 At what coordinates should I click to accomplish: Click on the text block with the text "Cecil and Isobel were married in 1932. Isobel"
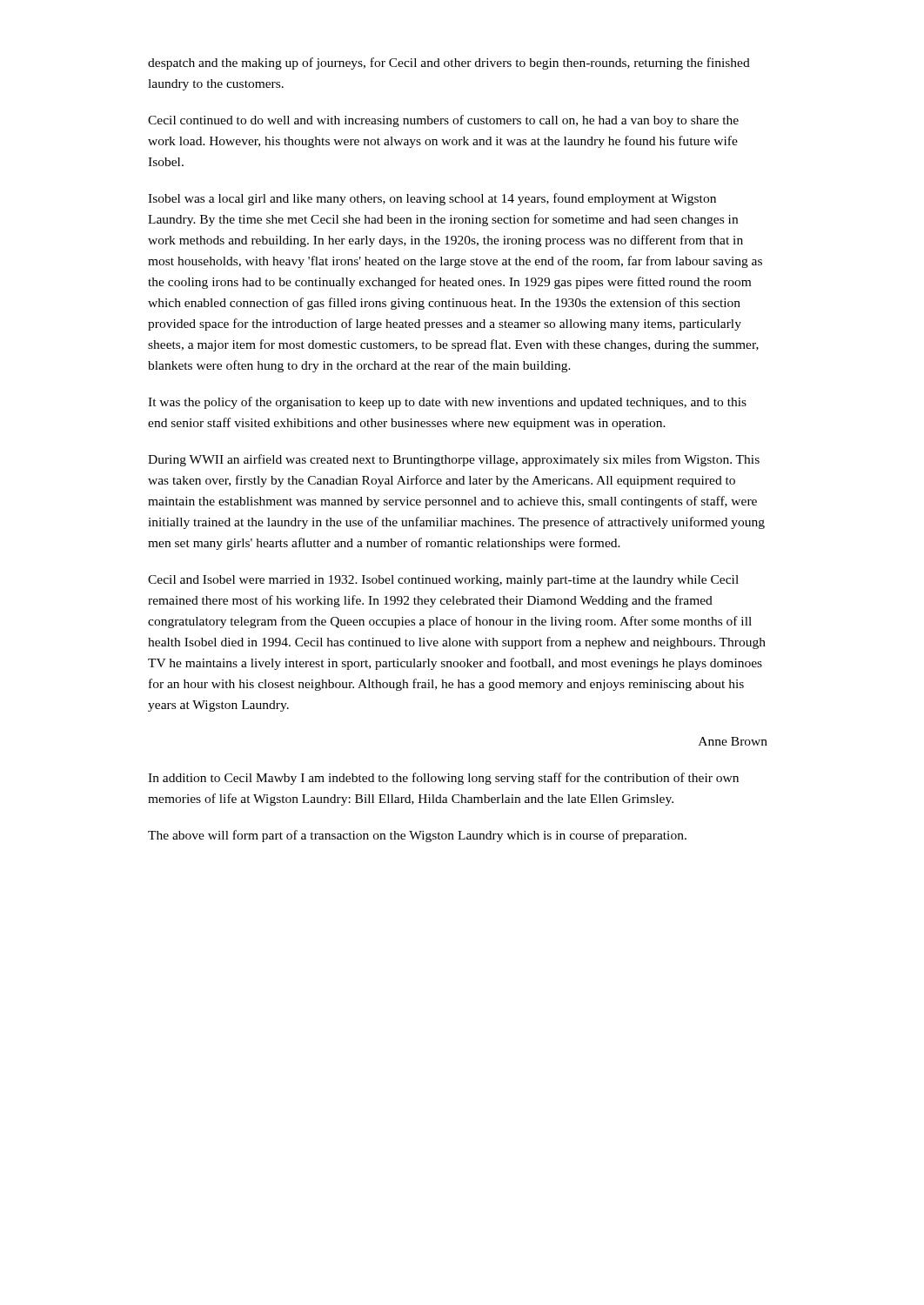[457, 642]
